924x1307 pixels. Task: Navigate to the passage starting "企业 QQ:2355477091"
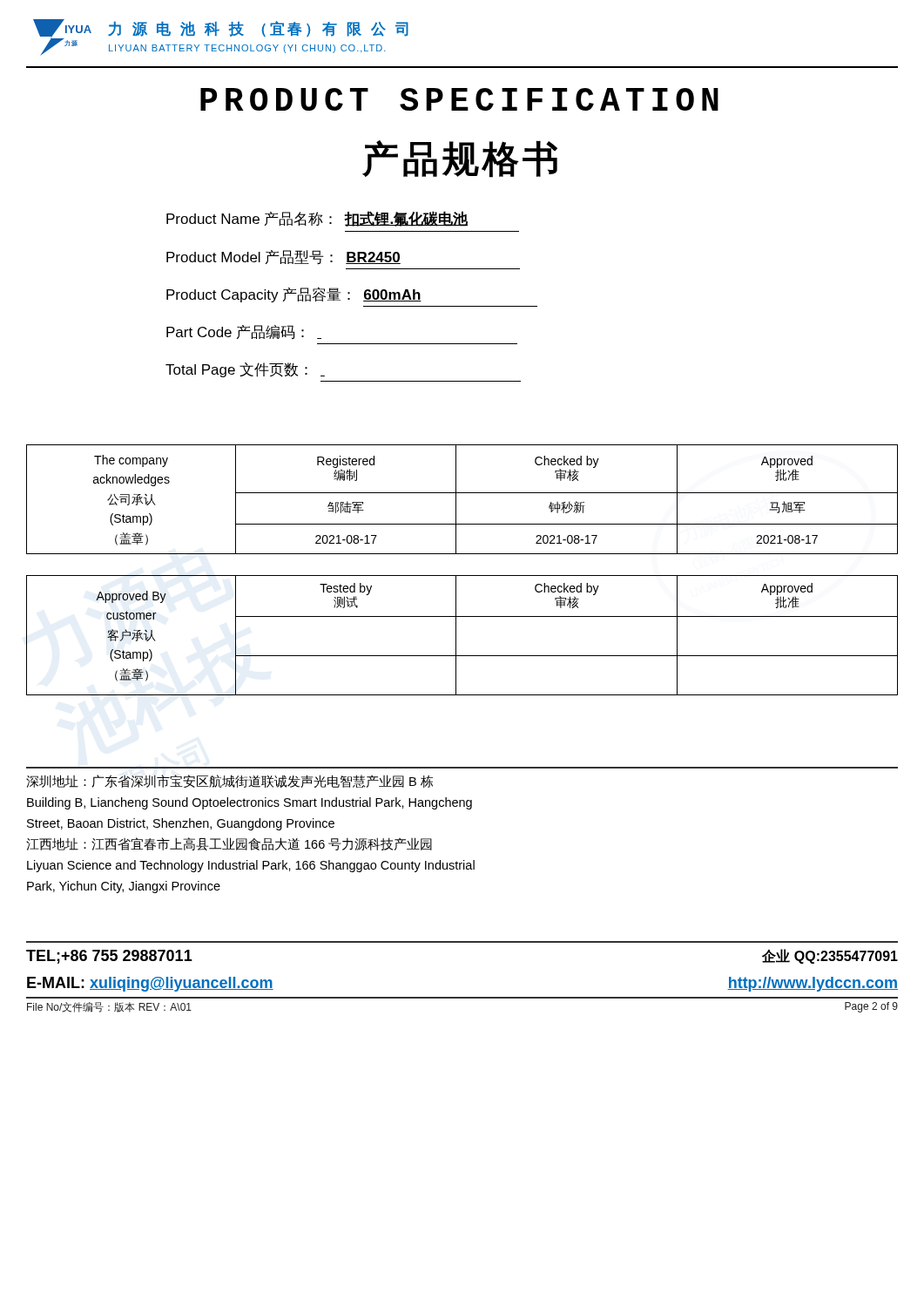point(830,956)
